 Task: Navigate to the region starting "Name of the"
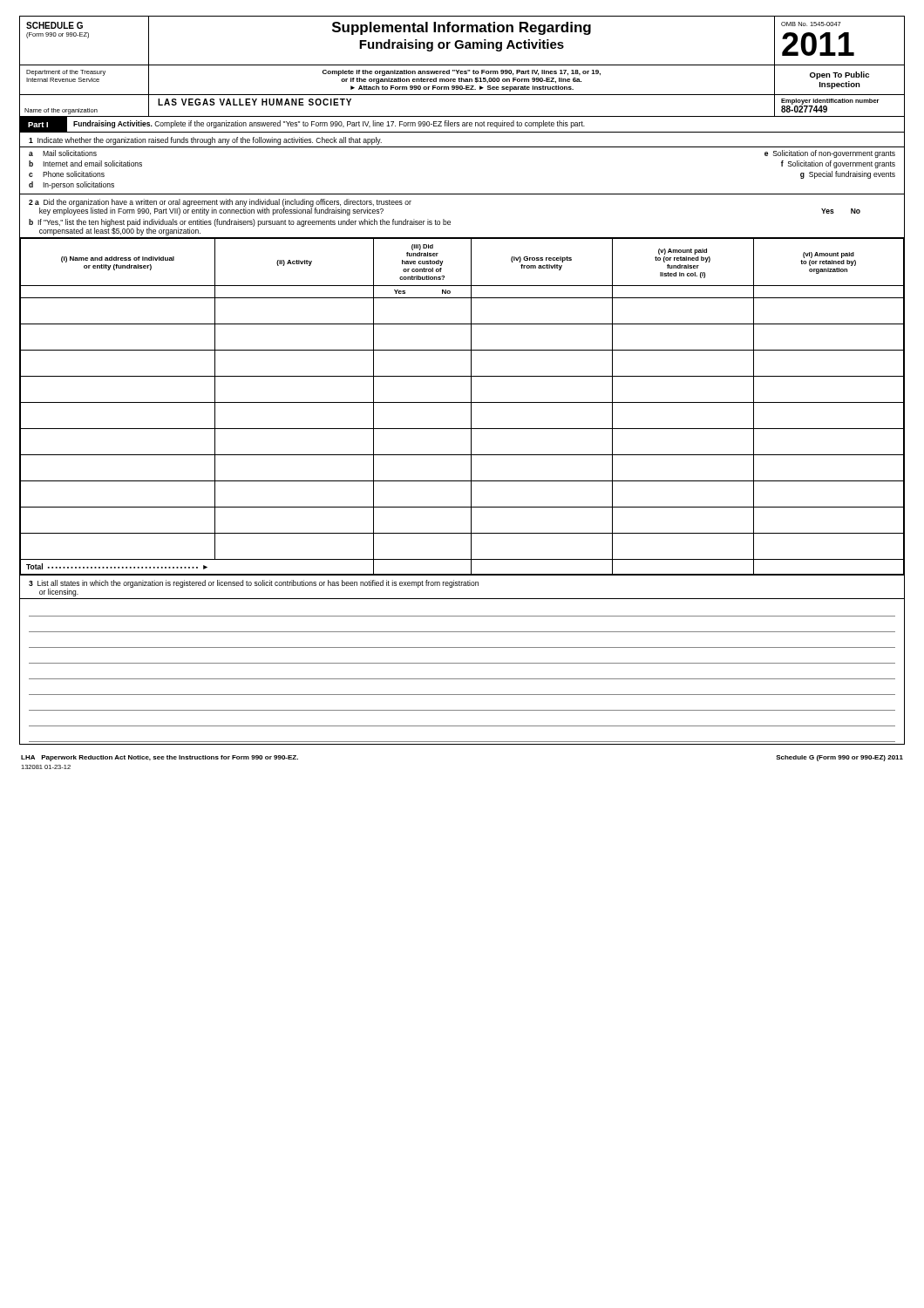click(x=462, y=106)
